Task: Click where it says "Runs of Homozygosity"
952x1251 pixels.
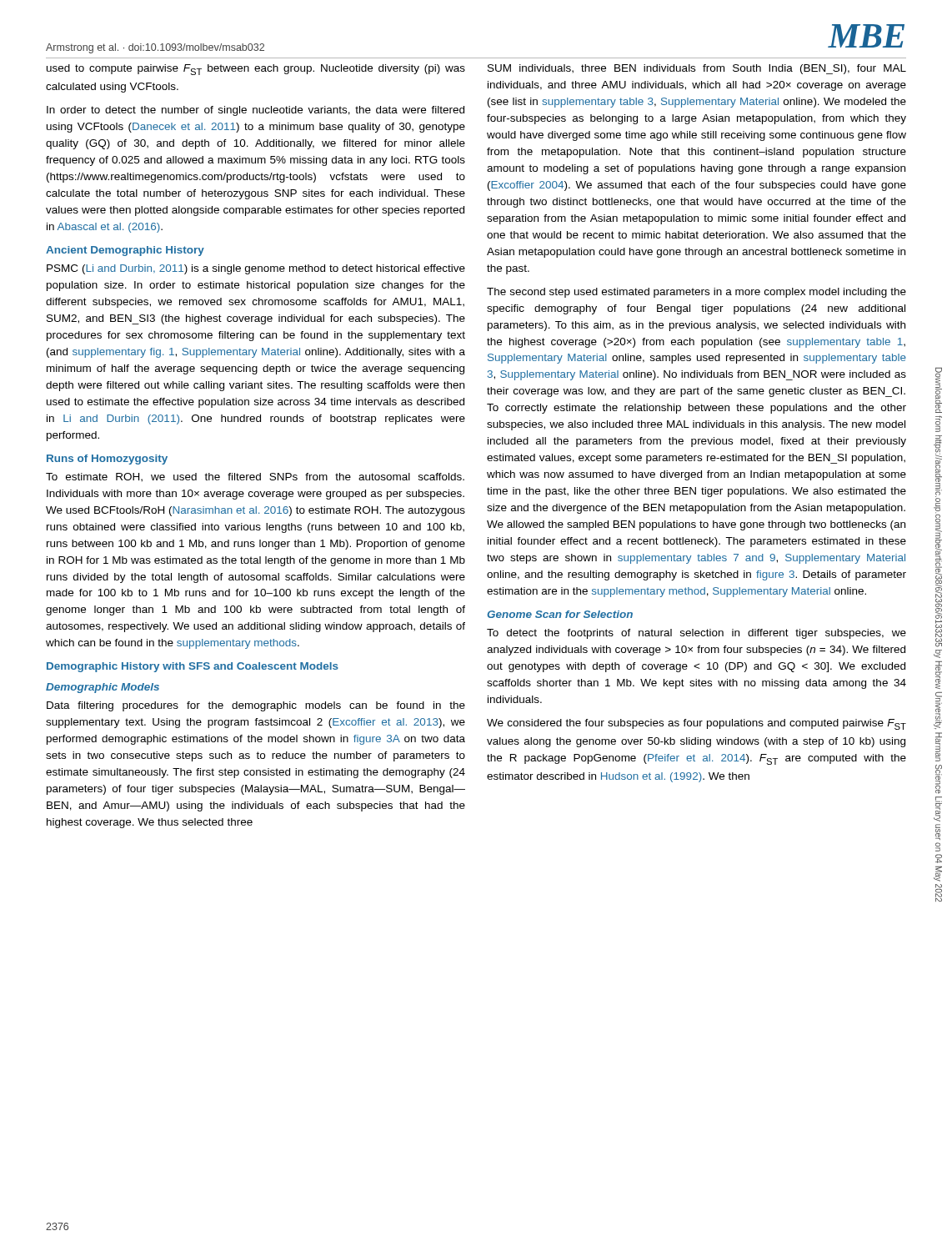Action: pos(107,458)
